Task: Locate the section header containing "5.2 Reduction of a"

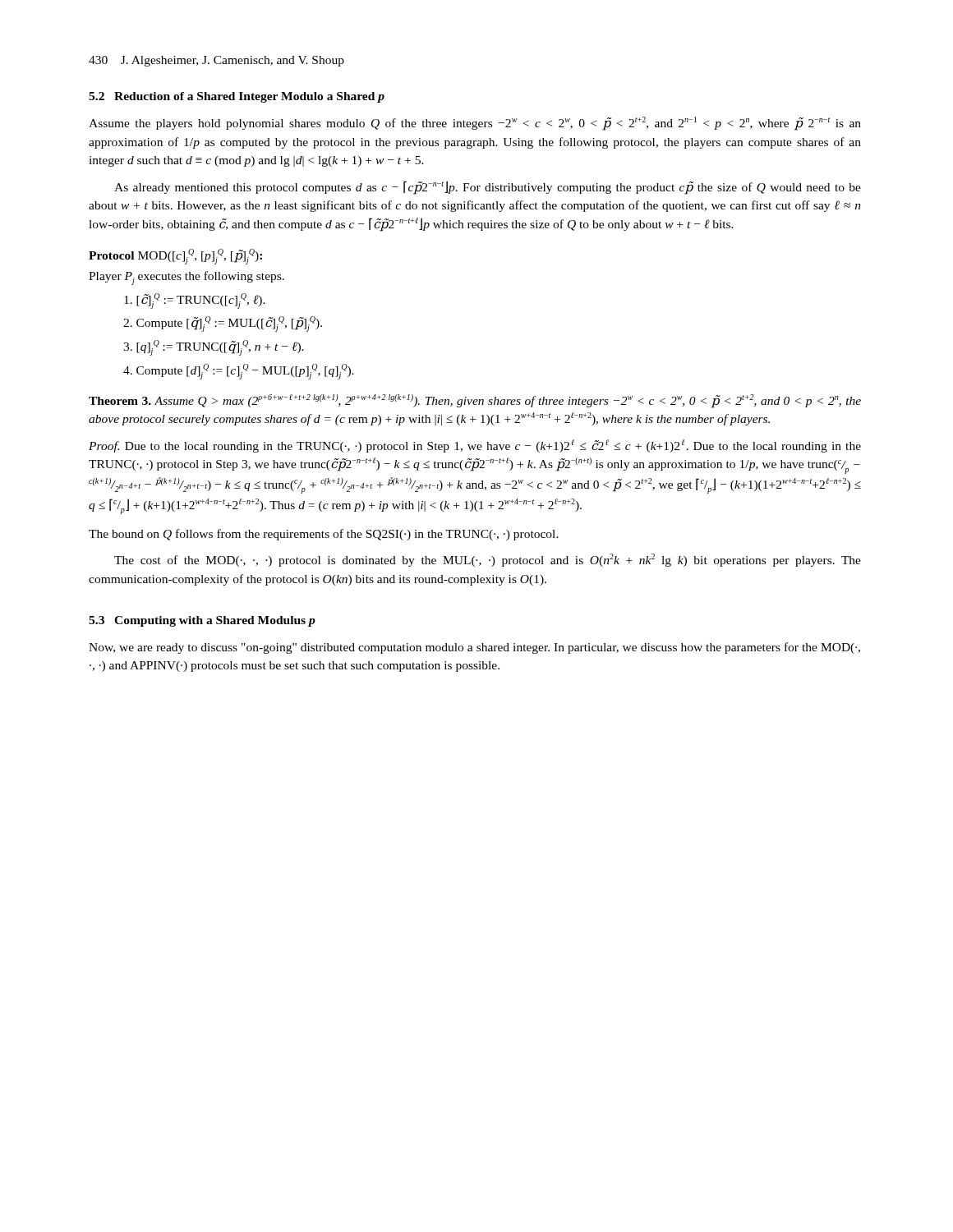Action: click(x=237, y=96)
